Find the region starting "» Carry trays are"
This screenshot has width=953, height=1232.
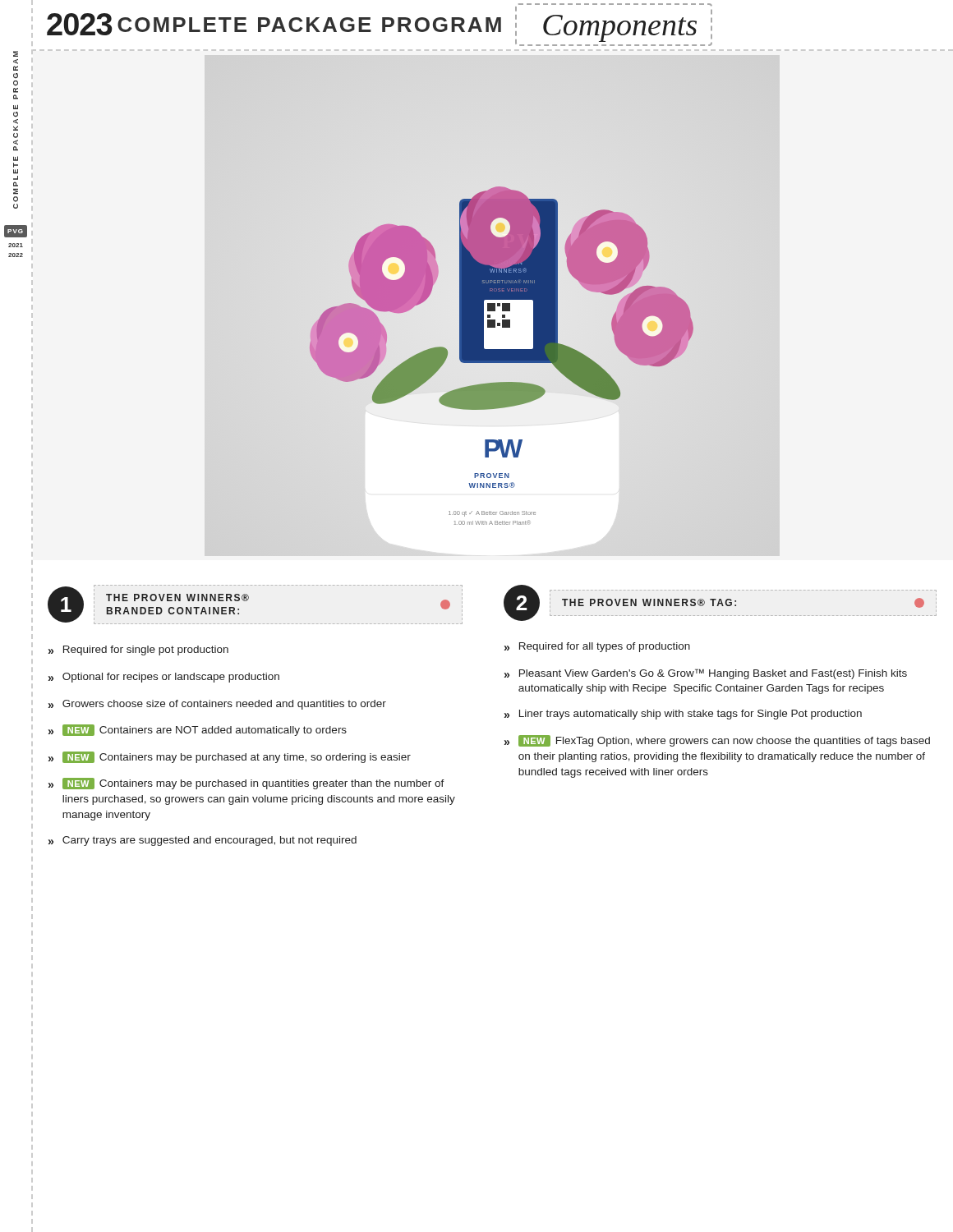click(x=202, y=841)
